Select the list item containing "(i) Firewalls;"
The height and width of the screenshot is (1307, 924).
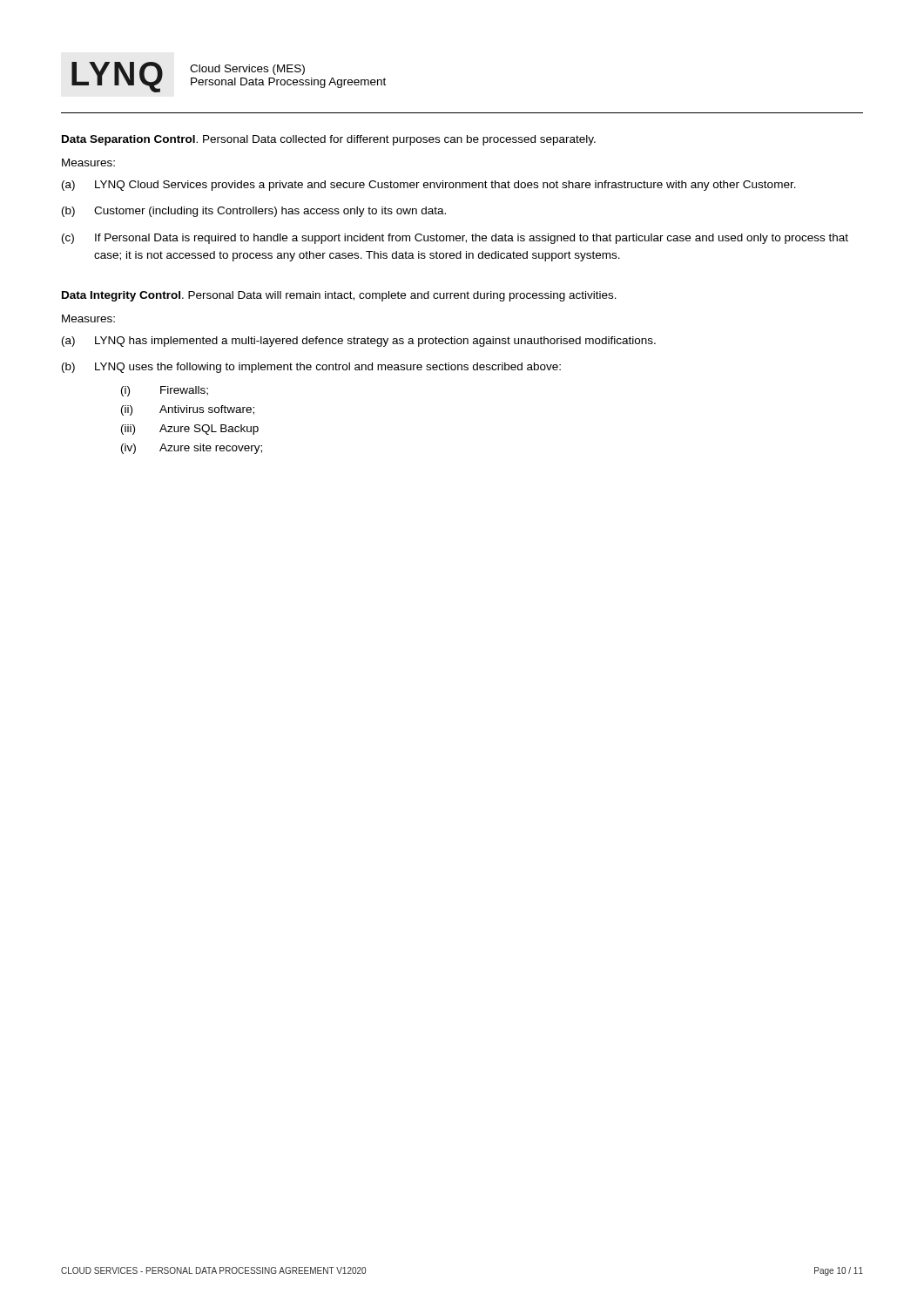point(165,390)
